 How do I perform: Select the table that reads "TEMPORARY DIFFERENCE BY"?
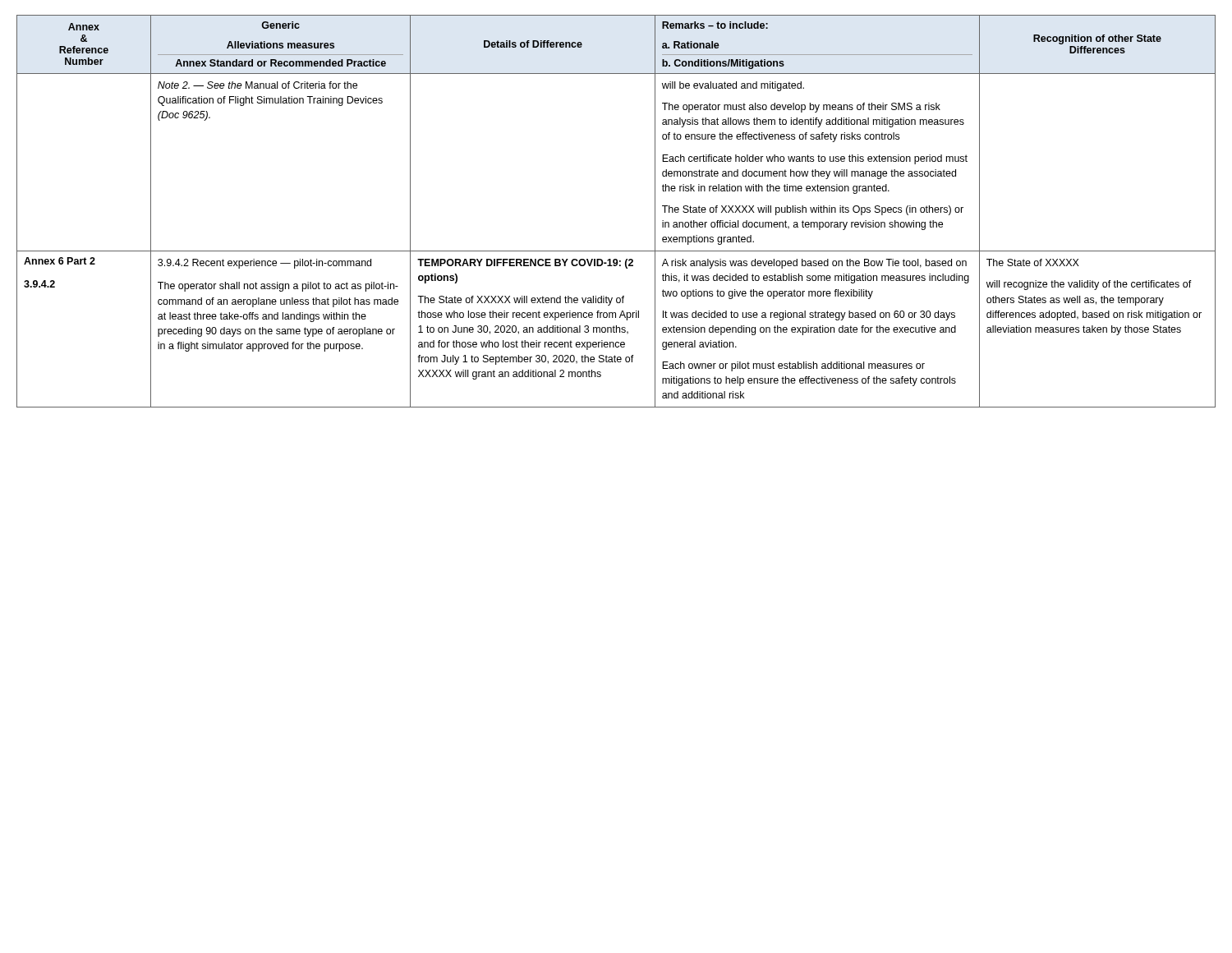616,211
